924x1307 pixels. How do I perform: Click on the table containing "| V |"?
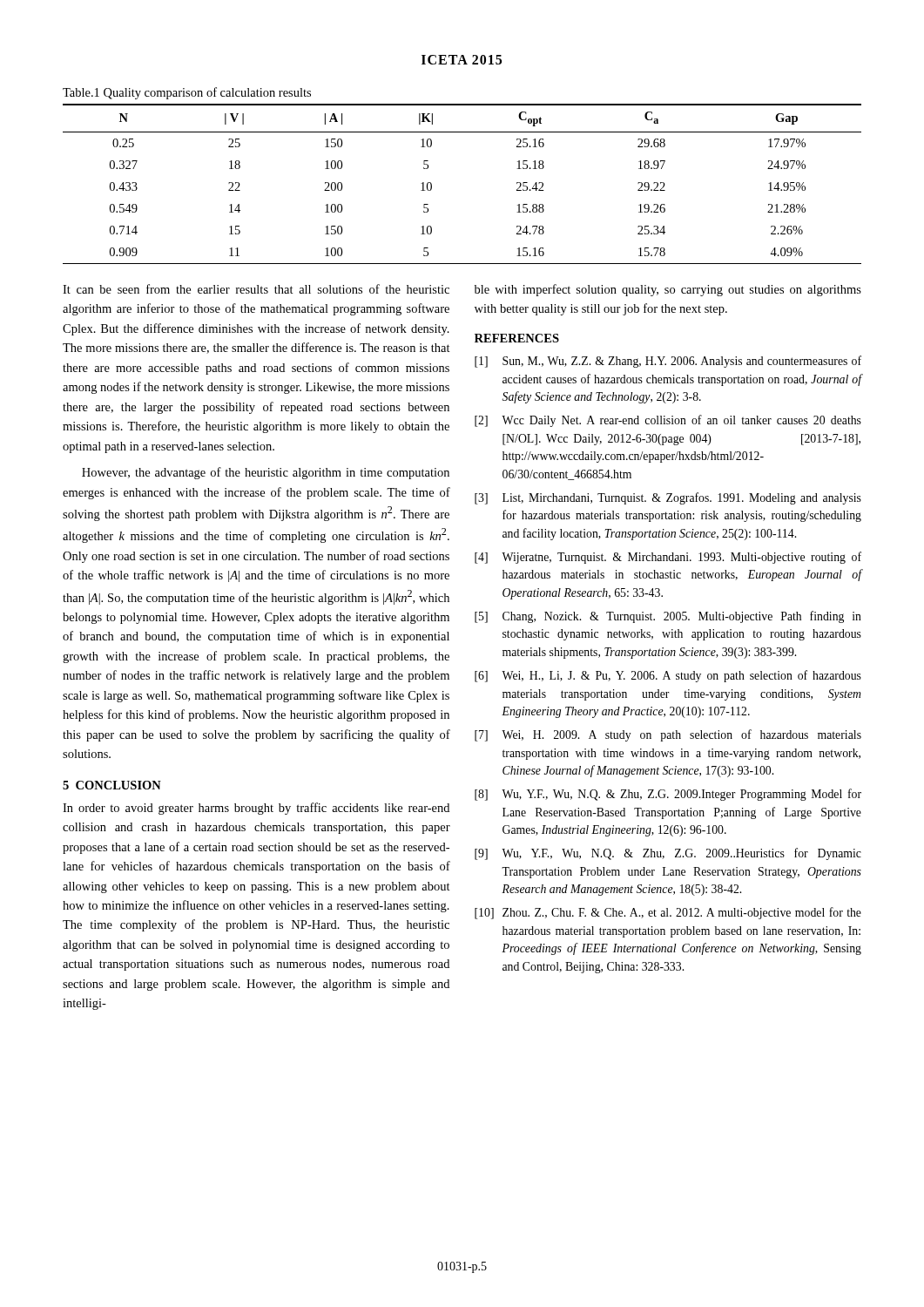coord(462,184)
